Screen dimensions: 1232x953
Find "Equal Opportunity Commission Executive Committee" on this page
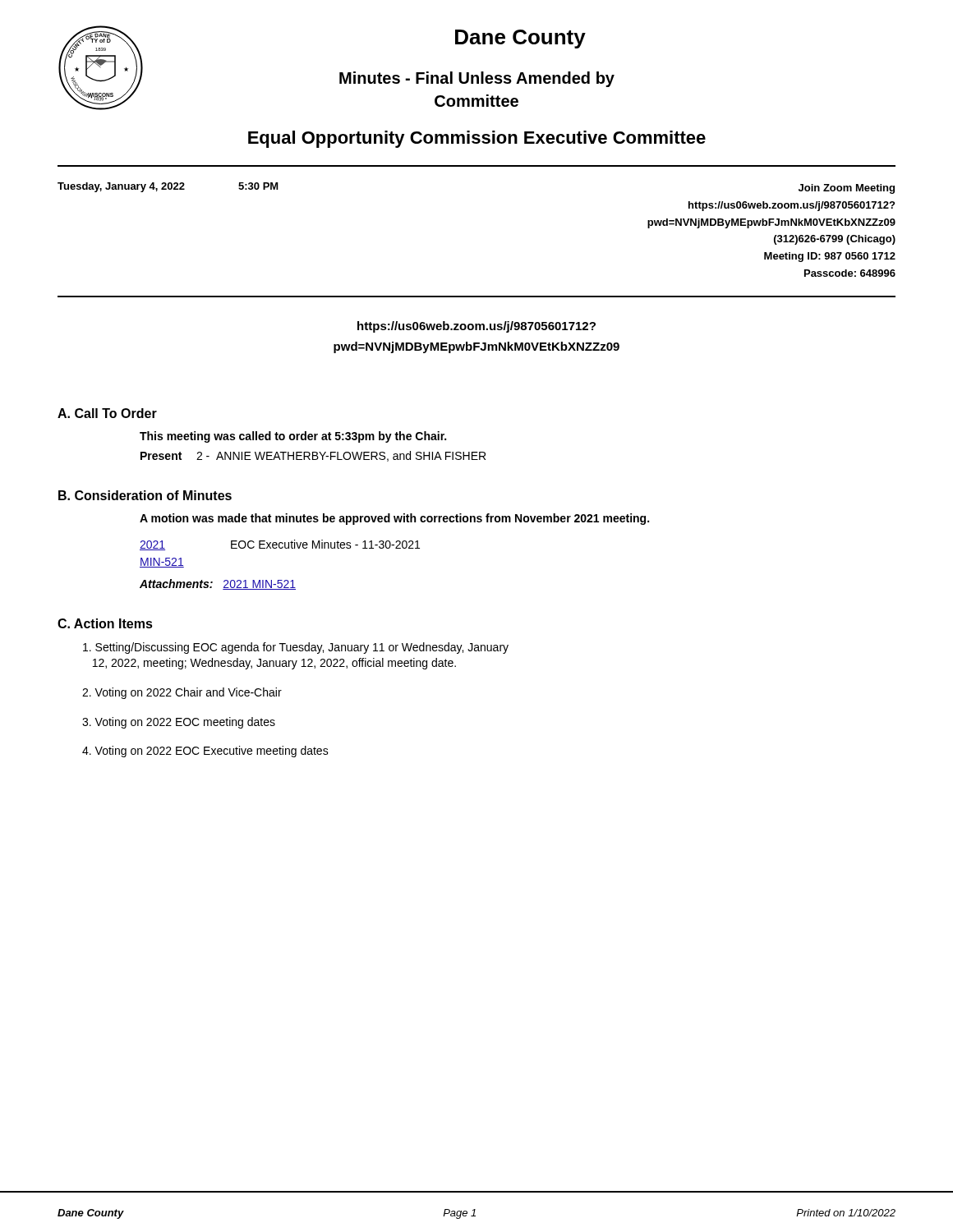click(476, 138)
